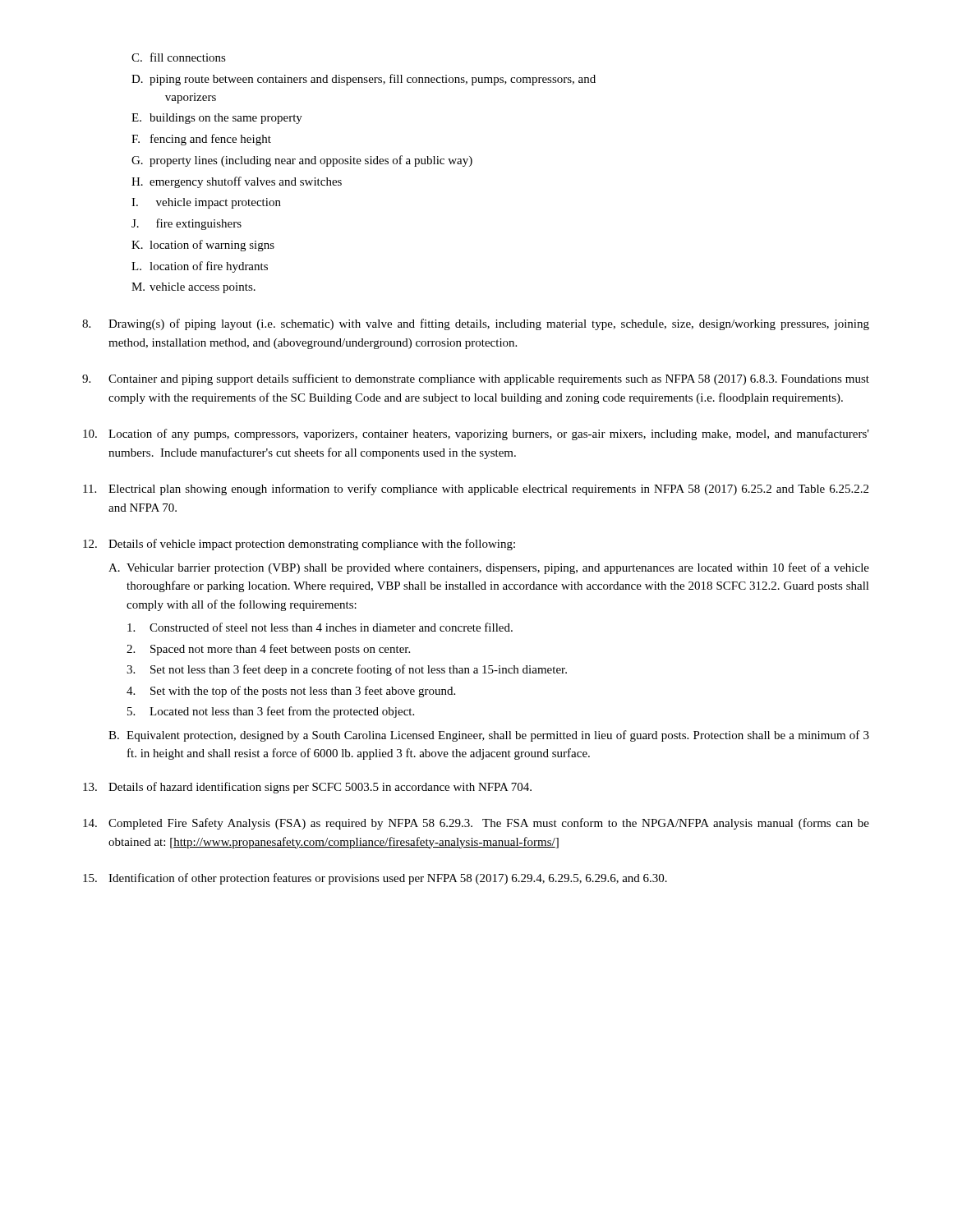
Task: Find the element starting "C.fill connections"
Action: [x=179, y=57]
